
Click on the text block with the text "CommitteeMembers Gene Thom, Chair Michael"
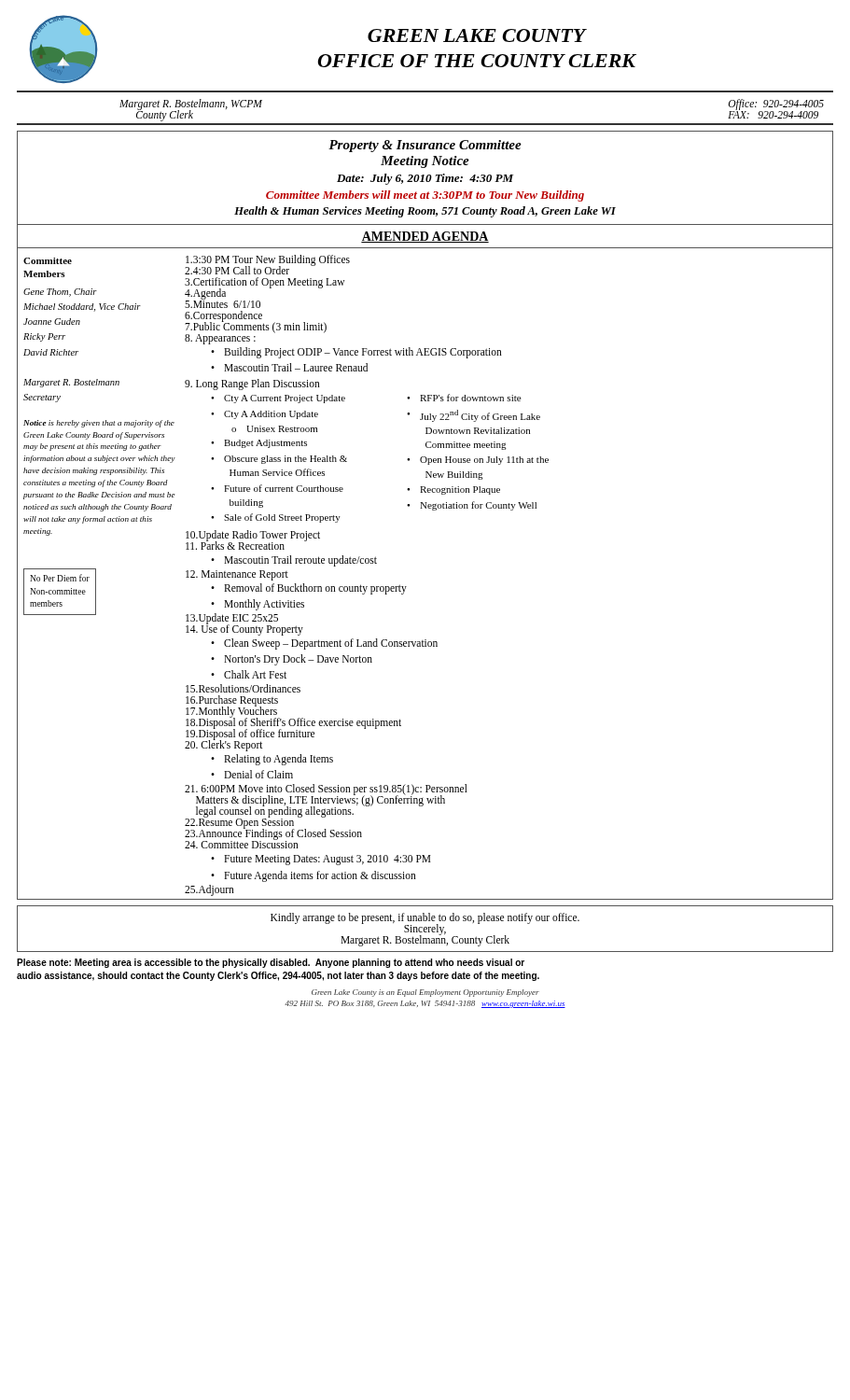coord(48,261)
